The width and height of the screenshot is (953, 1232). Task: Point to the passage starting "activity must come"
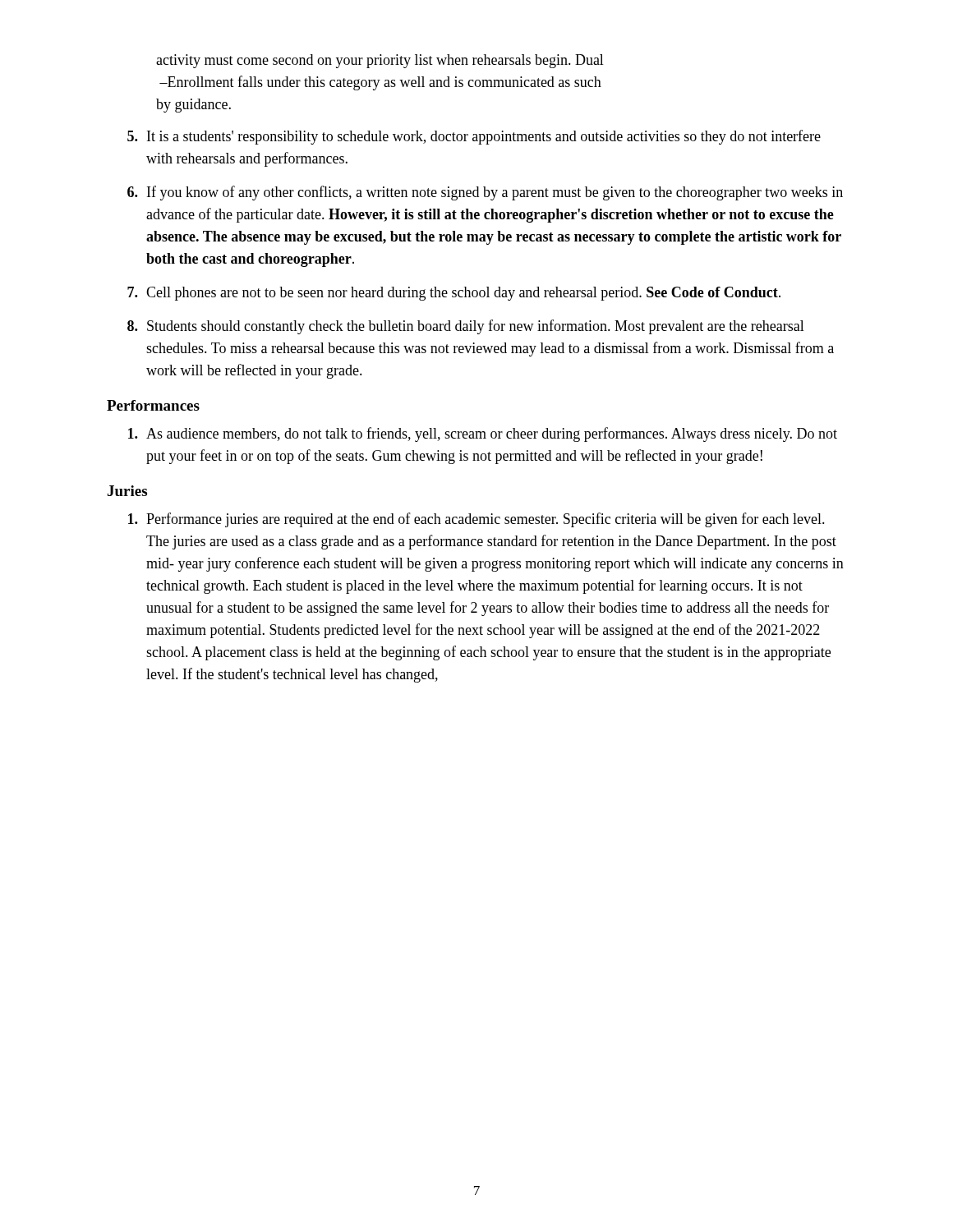coord(380,82)
